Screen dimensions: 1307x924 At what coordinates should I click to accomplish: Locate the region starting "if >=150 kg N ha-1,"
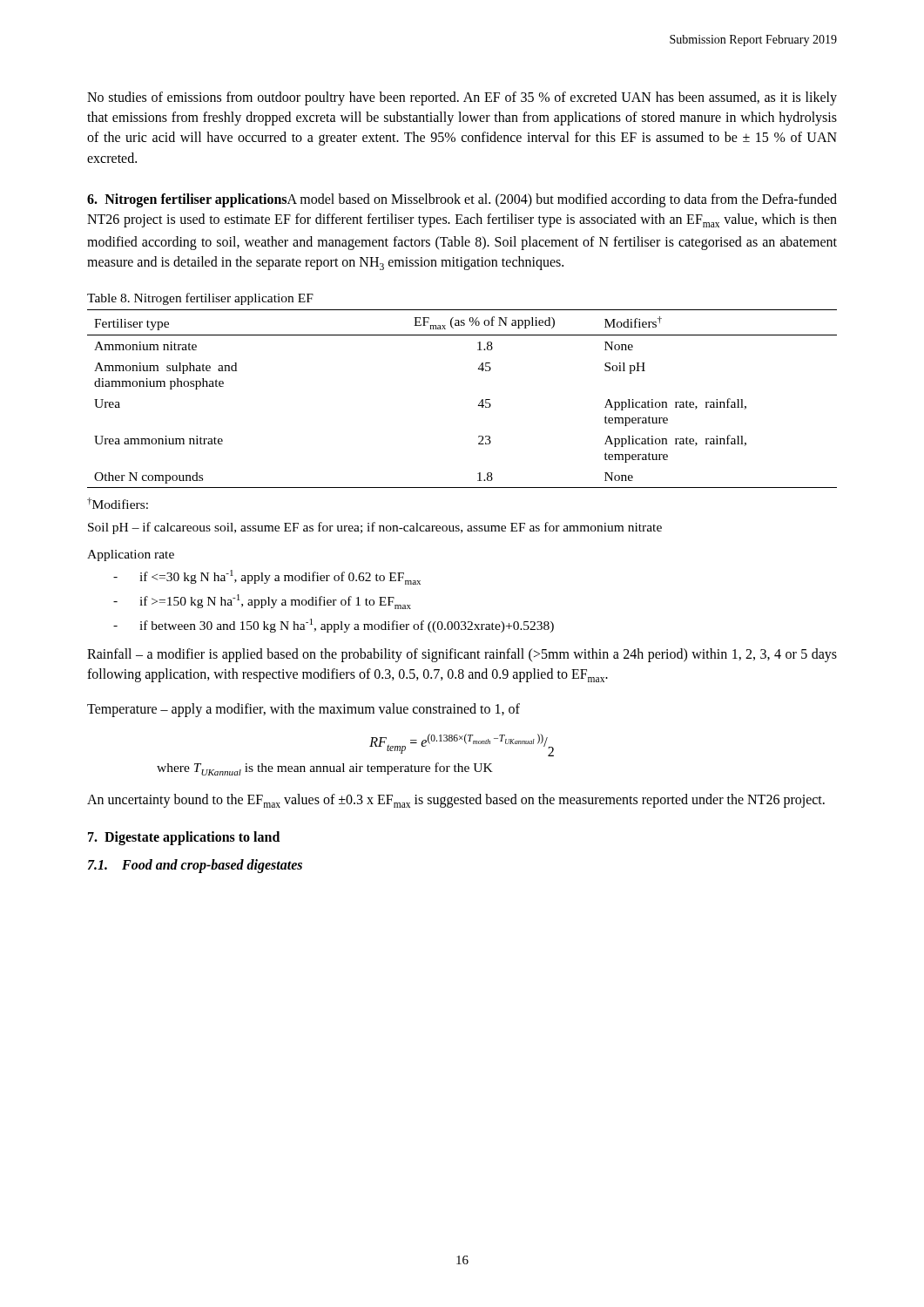point(275,601)
